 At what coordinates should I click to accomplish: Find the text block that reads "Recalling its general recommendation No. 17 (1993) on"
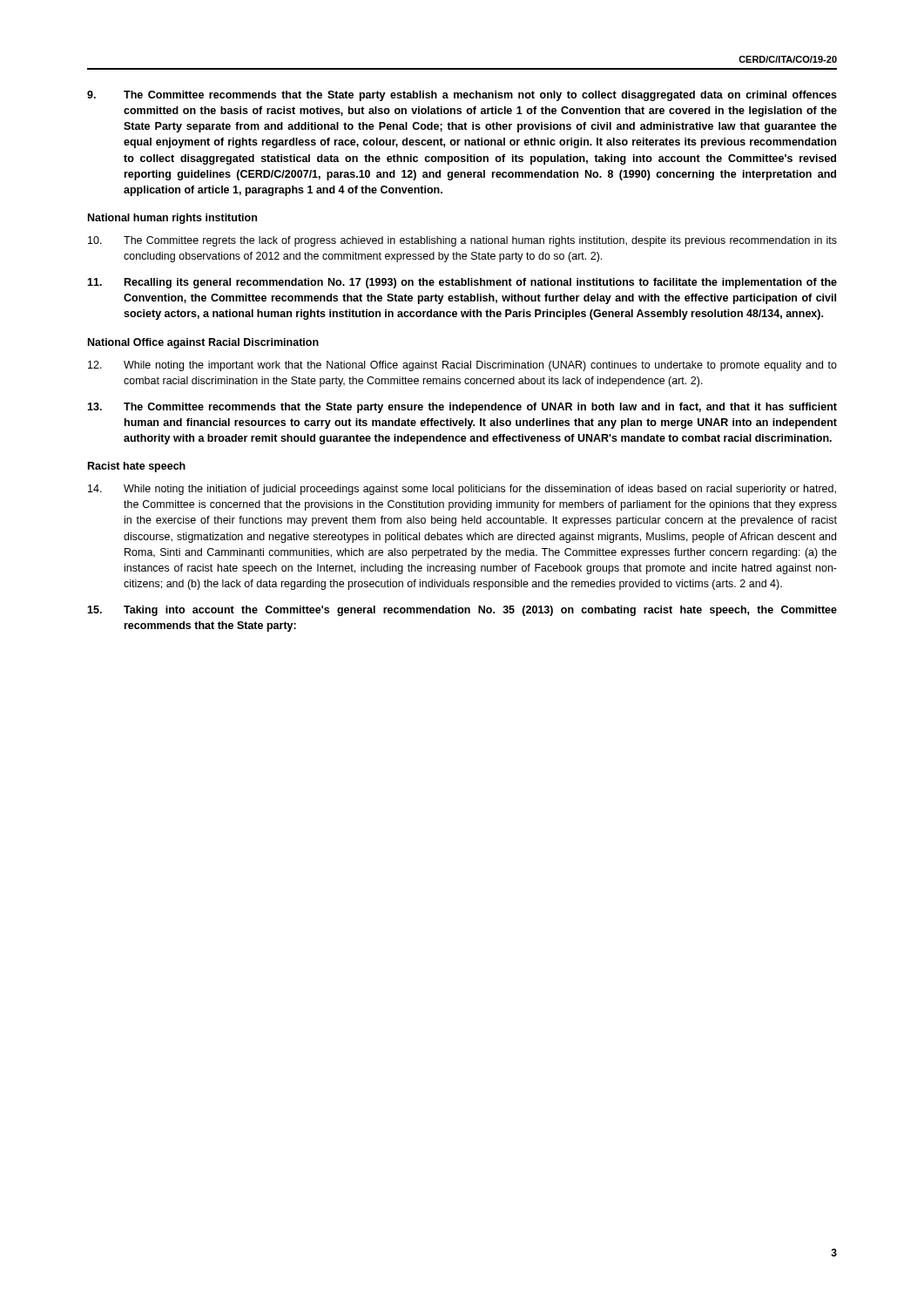click(x=462, y=298)
